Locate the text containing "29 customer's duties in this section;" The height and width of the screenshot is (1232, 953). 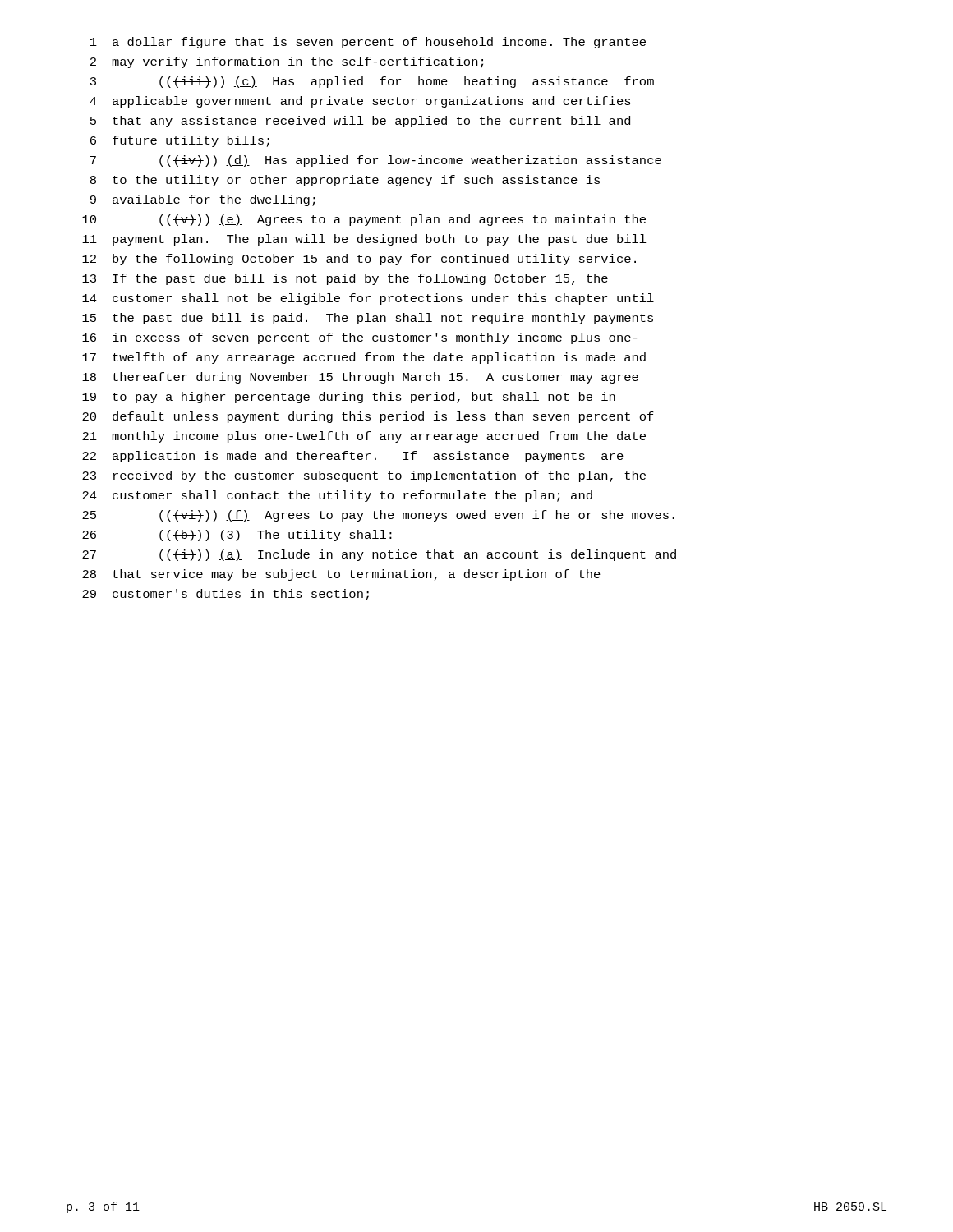tap(226, 595)
